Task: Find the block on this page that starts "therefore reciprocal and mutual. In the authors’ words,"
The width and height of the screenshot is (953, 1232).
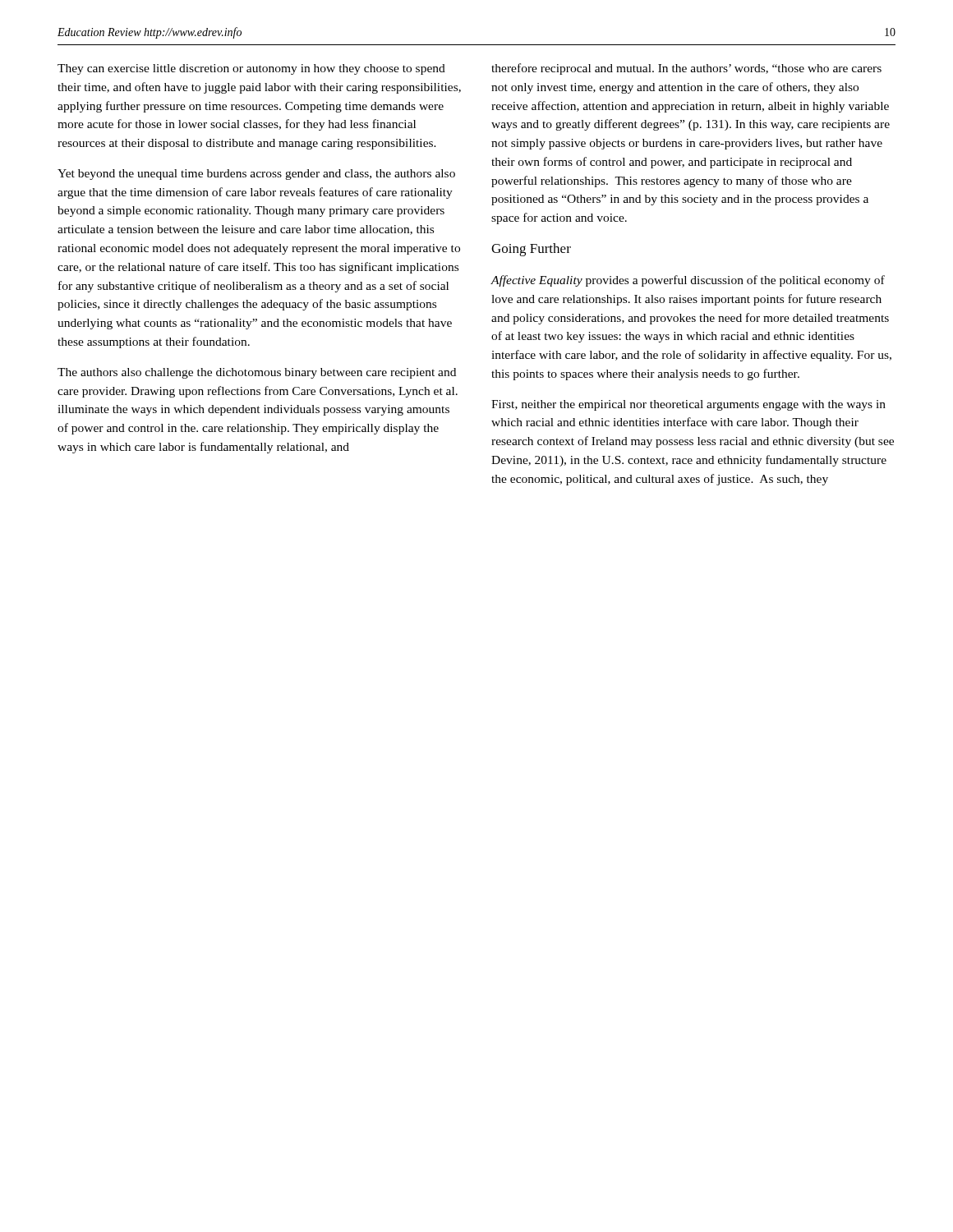Action: [693, 143]
